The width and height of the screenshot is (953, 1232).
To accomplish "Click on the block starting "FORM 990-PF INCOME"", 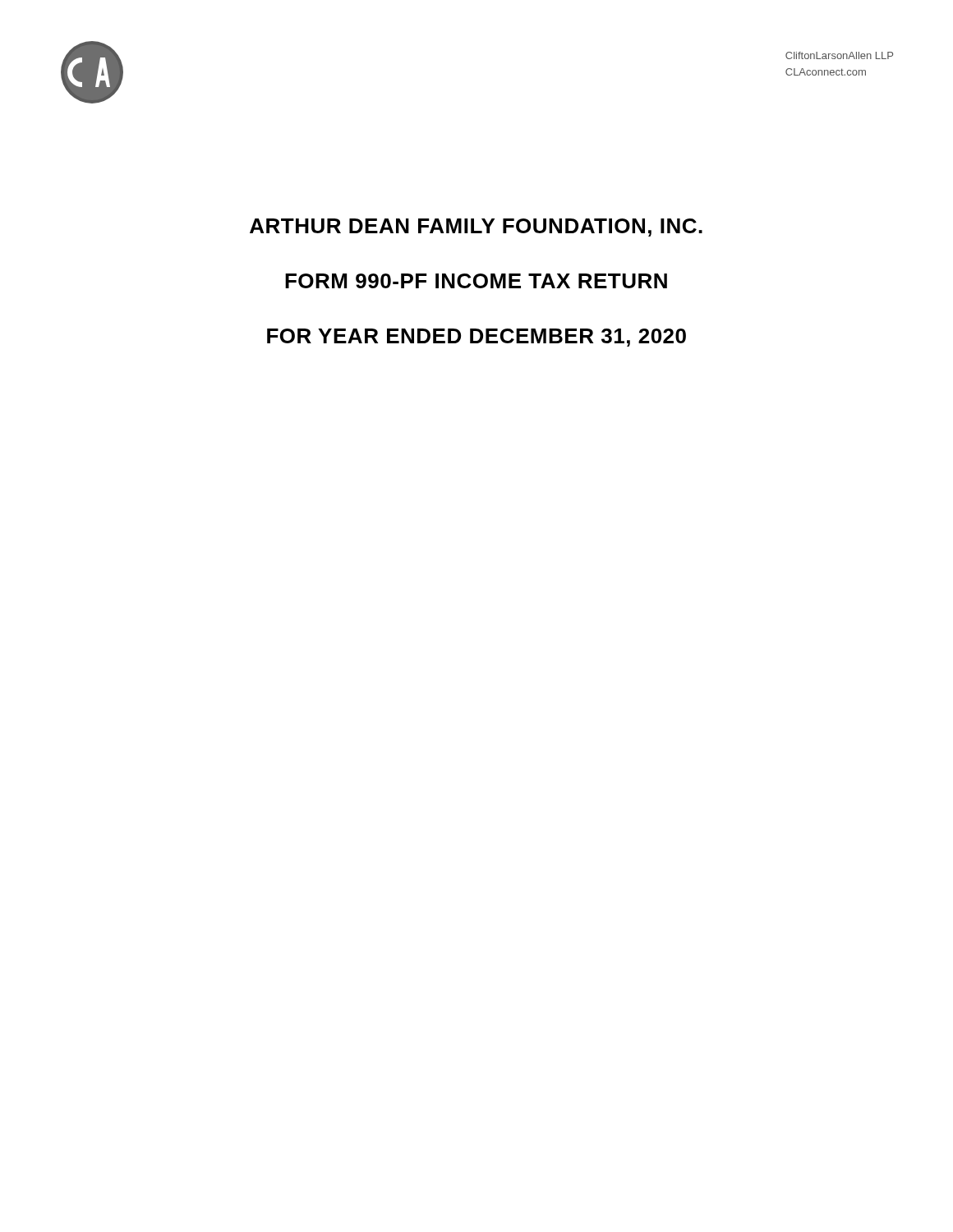I will click(476, 281).
